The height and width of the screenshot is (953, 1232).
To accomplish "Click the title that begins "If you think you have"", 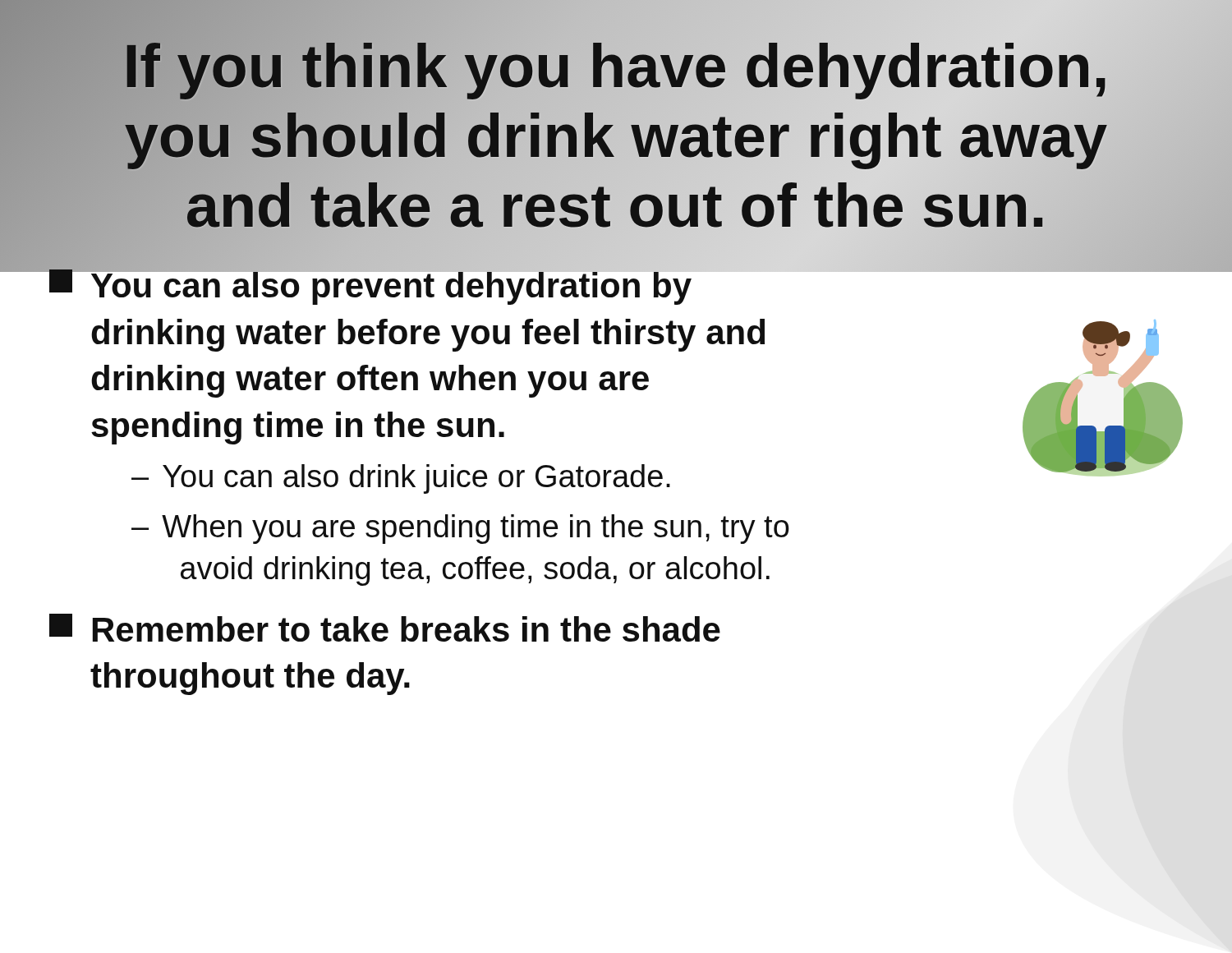I will point(616,136).
